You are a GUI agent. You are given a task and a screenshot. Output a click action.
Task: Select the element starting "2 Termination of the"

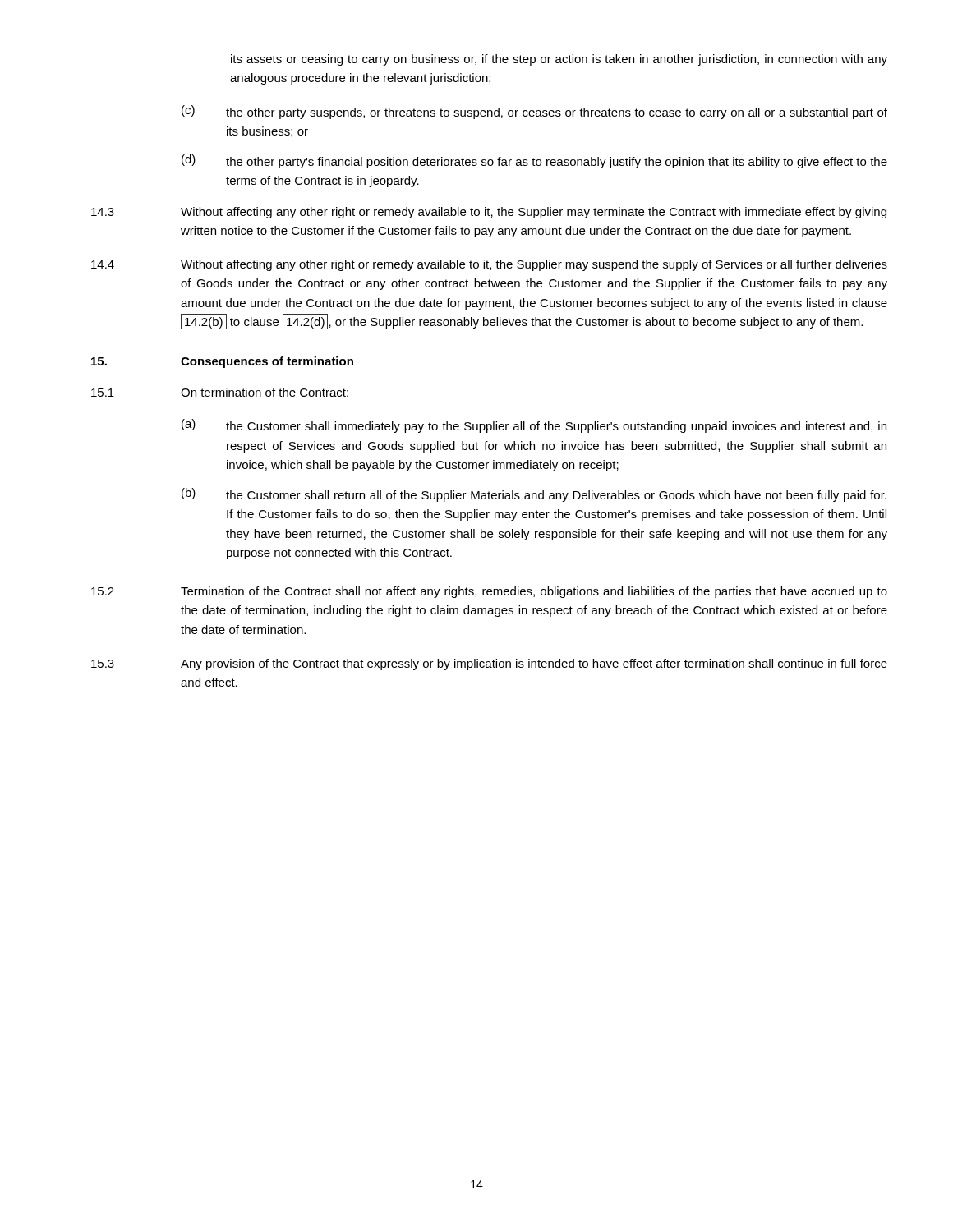tap(489, 610)
